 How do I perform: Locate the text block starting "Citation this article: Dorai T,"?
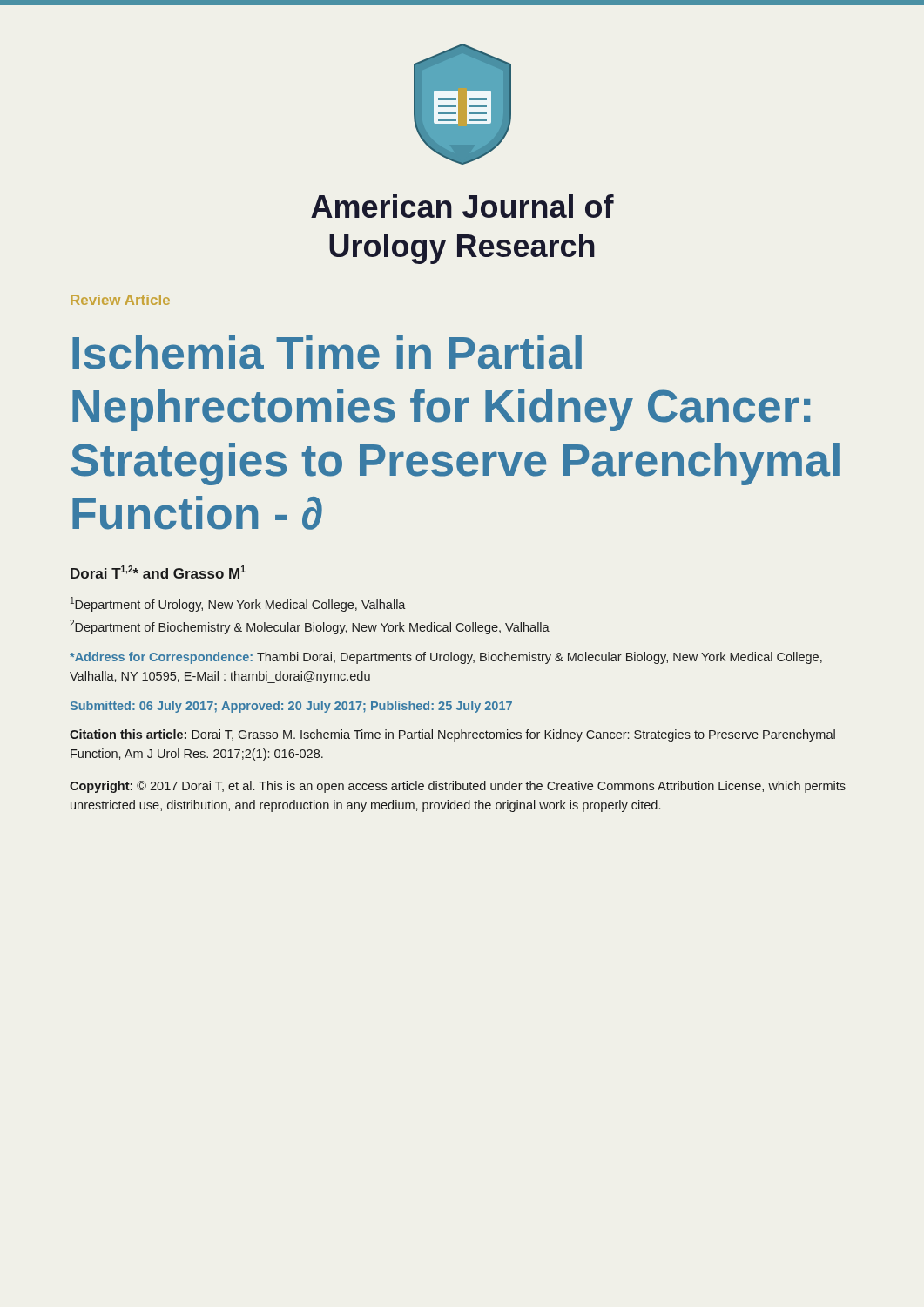(453, 744)
